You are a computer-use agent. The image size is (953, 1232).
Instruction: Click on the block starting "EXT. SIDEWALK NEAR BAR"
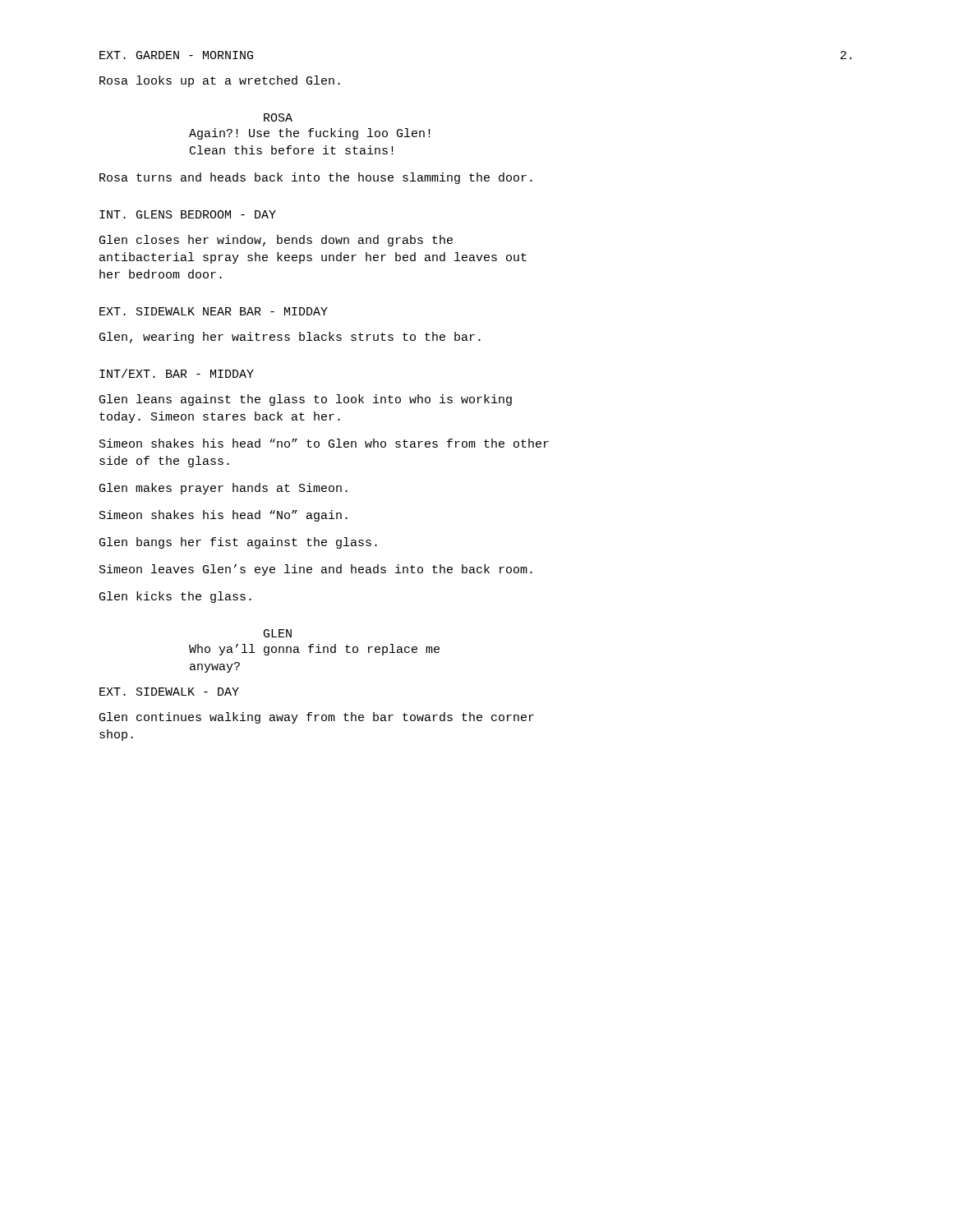pos(213,312)
